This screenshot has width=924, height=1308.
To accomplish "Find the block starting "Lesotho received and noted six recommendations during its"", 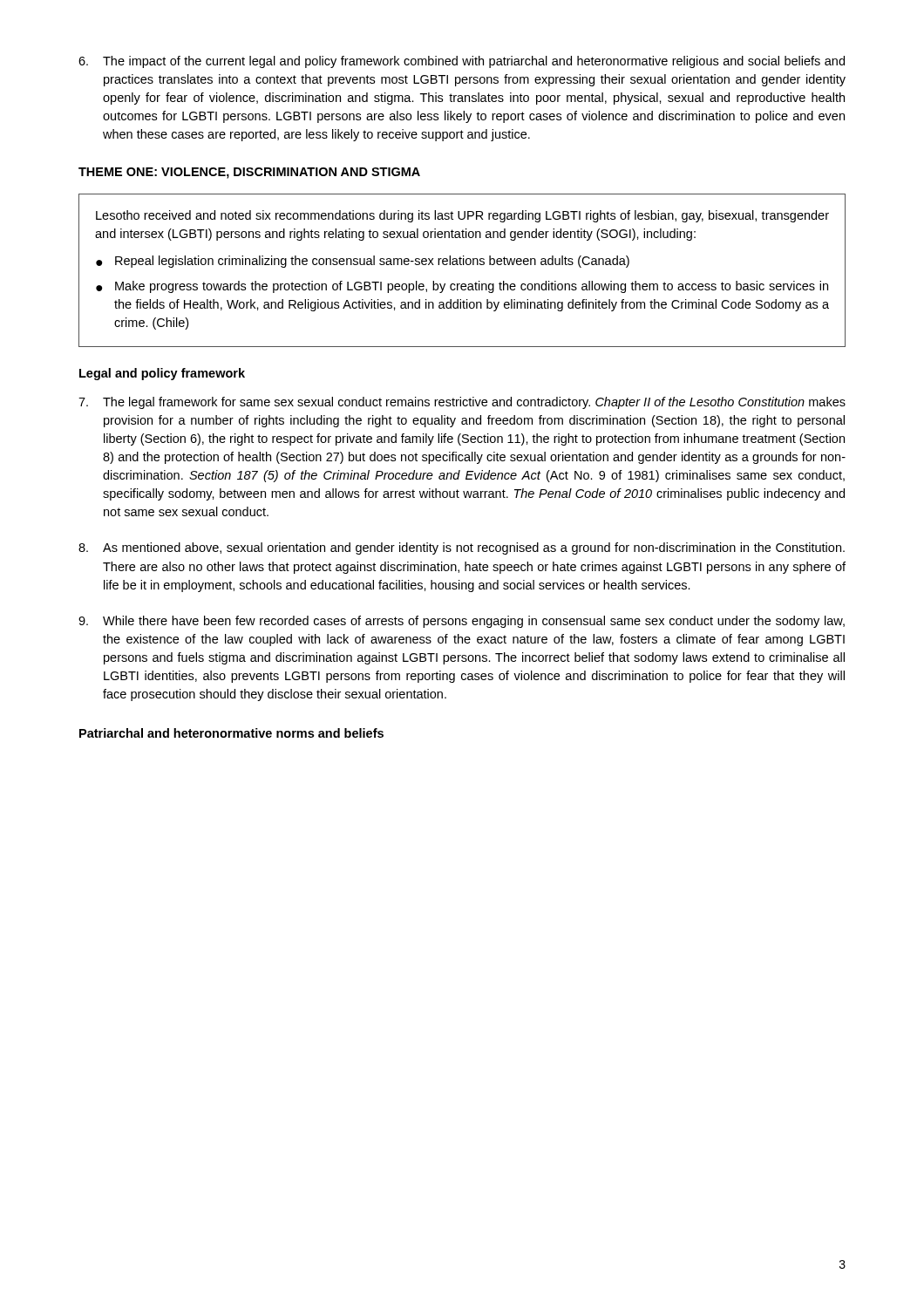I will point(462,225).
